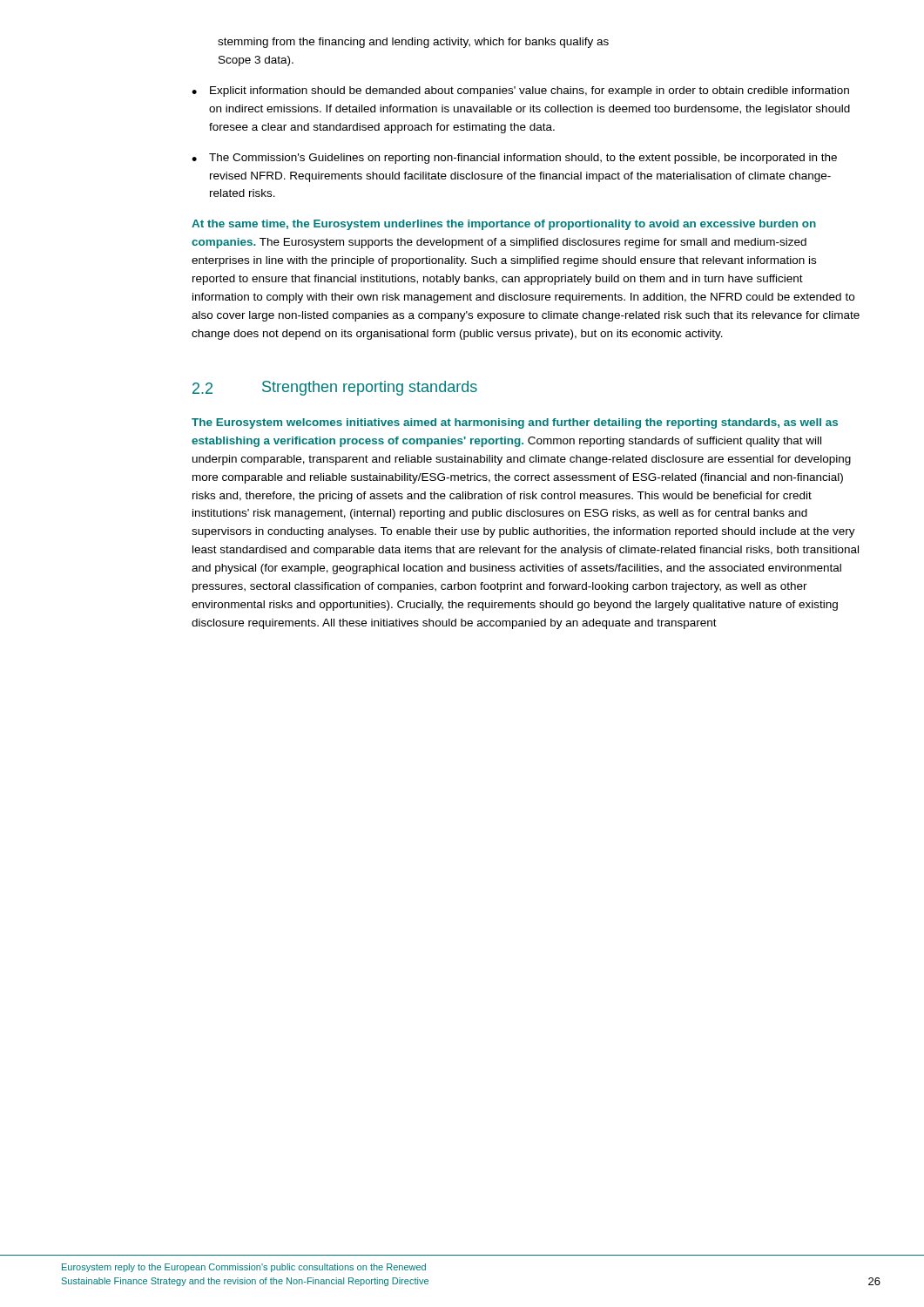Image resolution: width=924 pixels, height=1307 pixels.
Task: Click the section header
Action: click(335, 388)
